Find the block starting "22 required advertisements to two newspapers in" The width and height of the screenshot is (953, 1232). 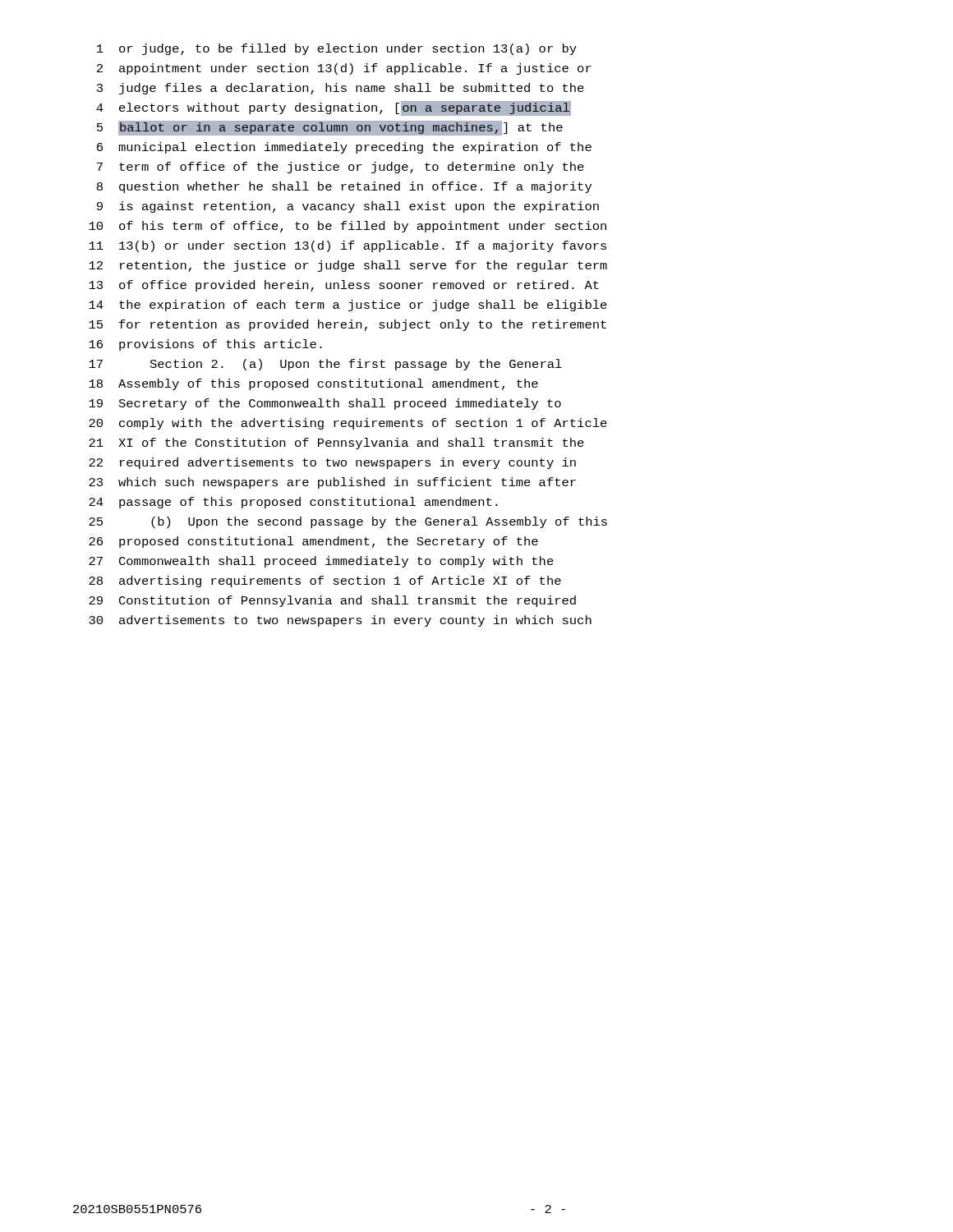click(483, 463)
